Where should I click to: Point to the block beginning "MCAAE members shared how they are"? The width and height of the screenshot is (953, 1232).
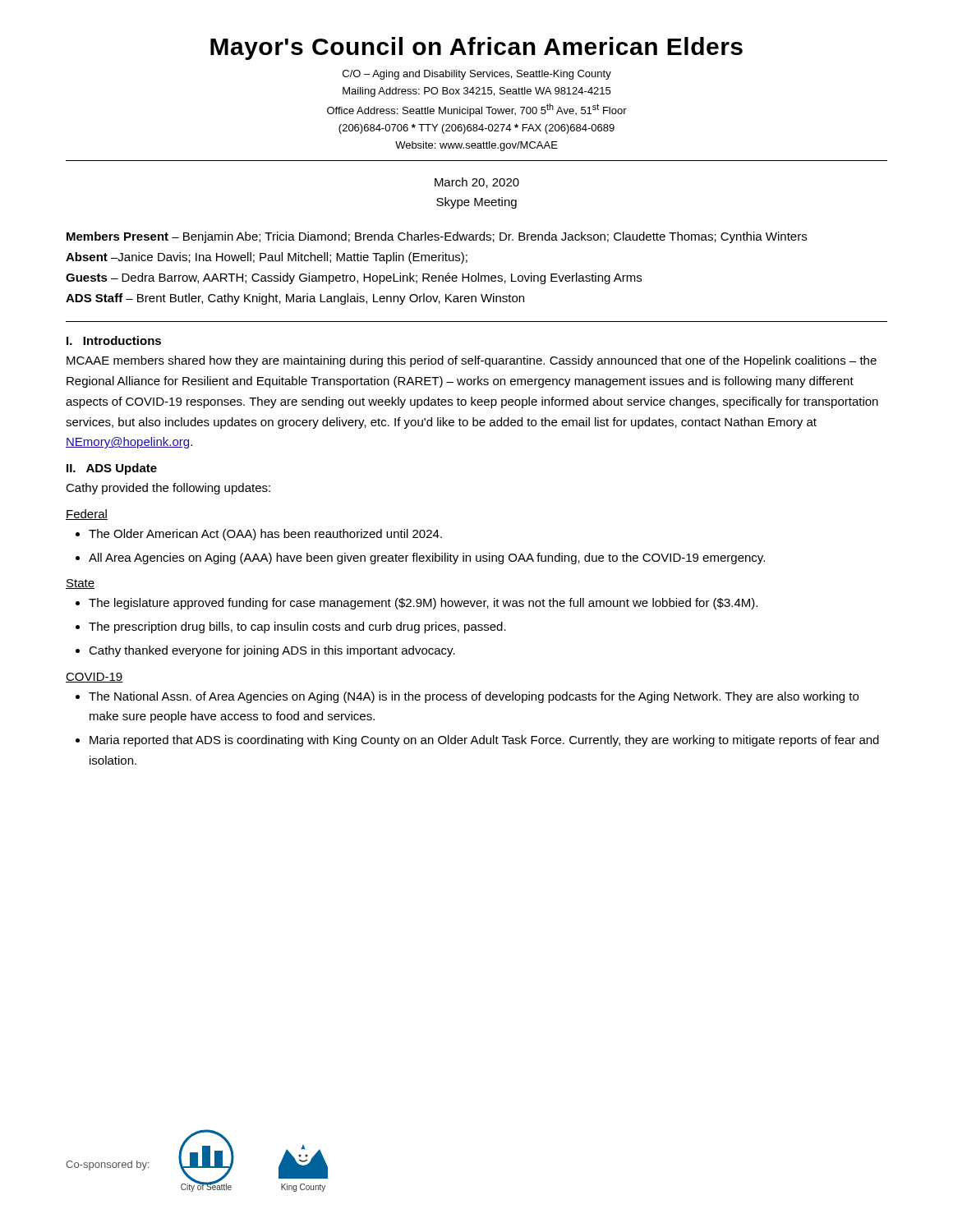click(x=472, y=401)
